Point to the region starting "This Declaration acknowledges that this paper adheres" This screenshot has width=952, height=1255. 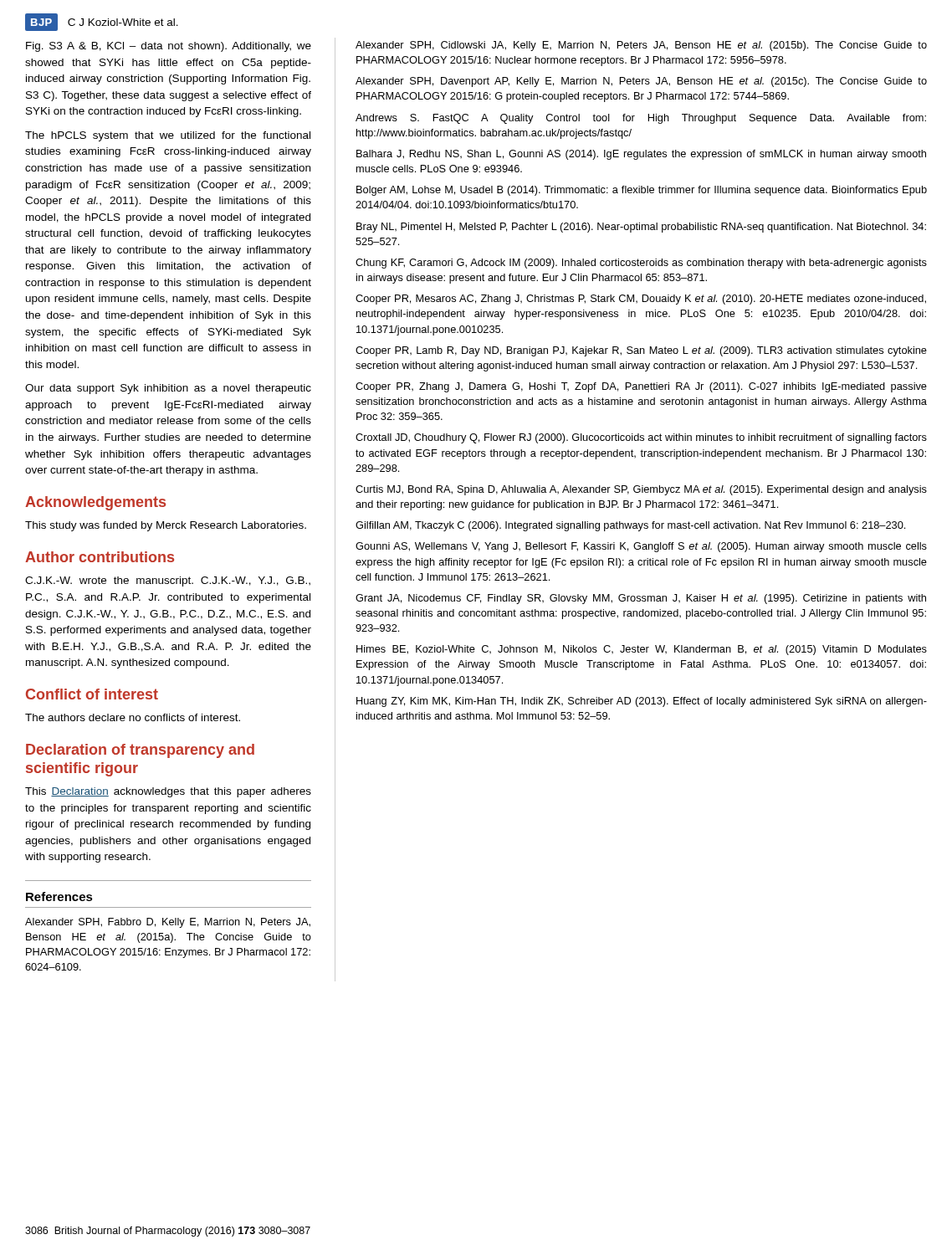click(x=168, y=824)
